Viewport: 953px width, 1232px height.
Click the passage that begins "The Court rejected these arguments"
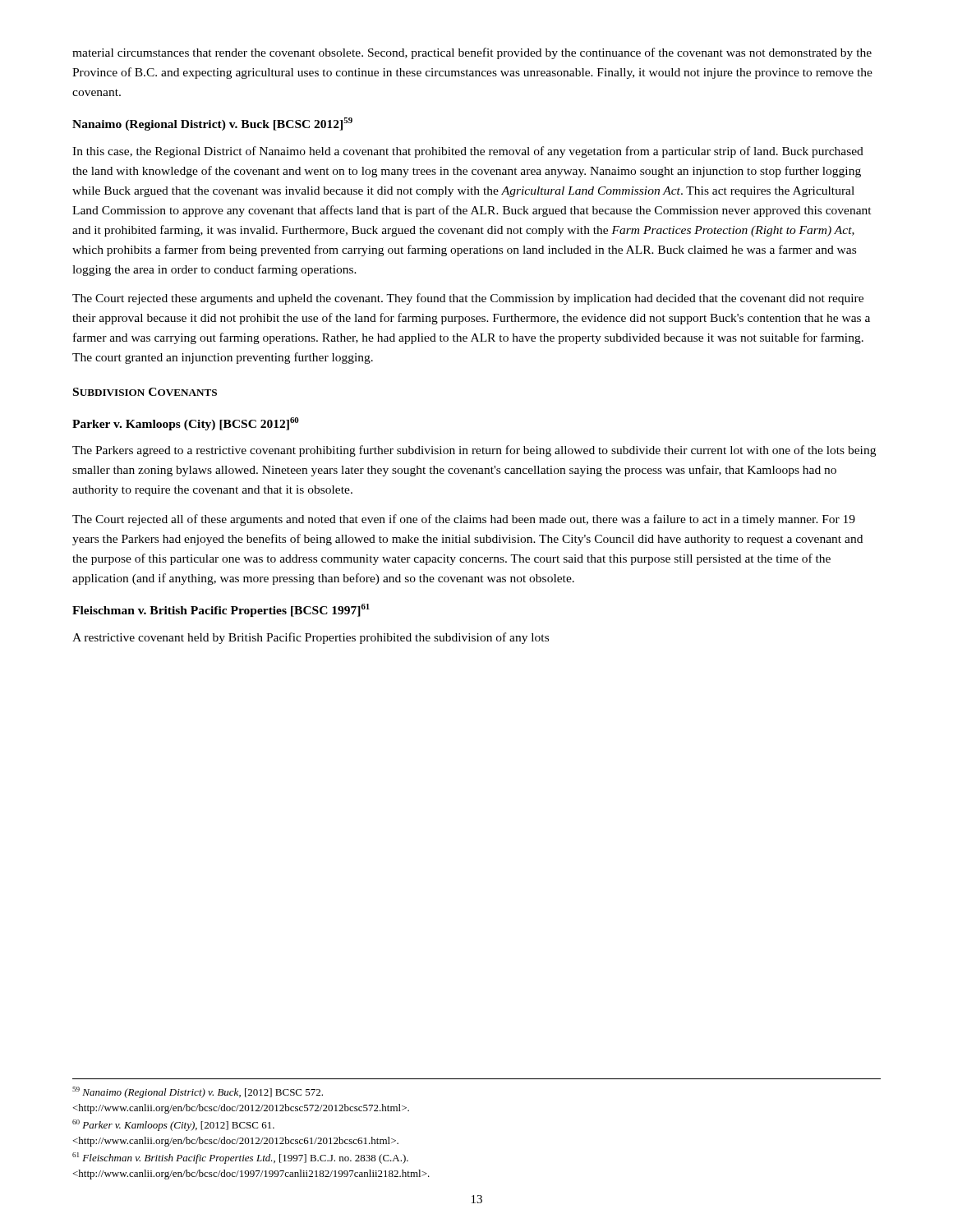coord(476,328)
